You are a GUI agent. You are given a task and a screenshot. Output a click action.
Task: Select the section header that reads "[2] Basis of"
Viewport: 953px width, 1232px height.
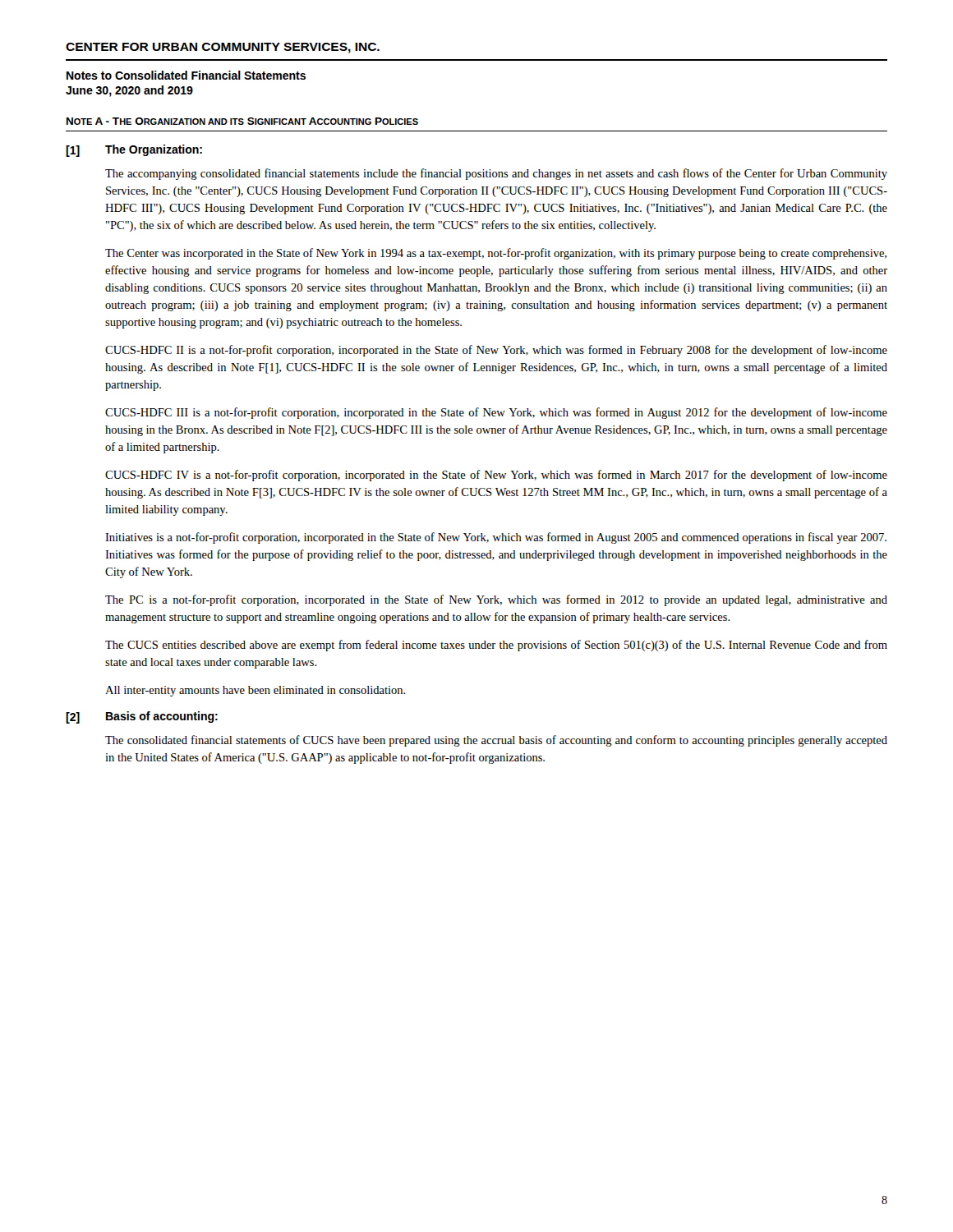tap(142, 717)
